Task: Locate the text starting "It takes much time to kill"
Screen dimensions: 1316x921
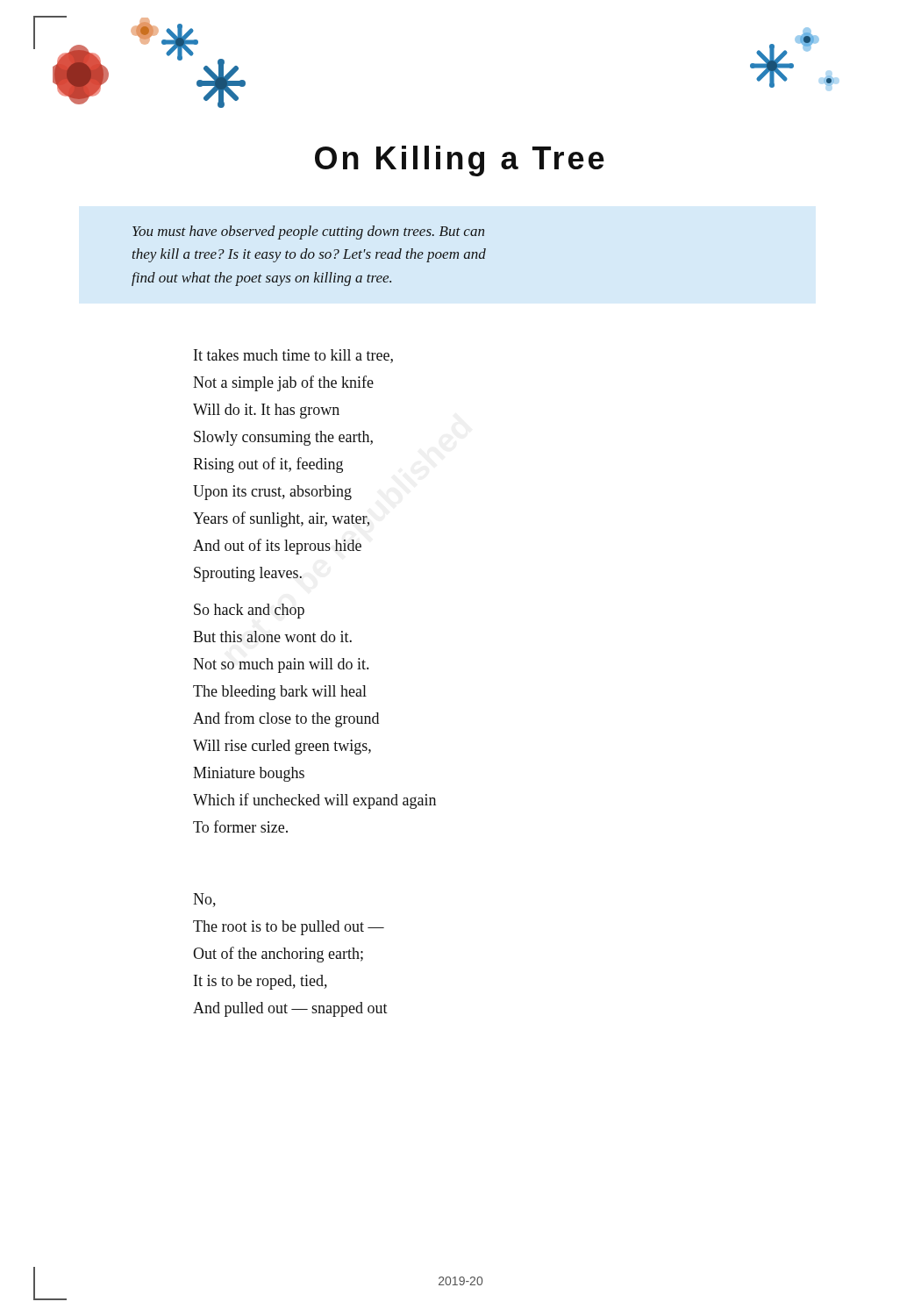Action: [293, 356]
